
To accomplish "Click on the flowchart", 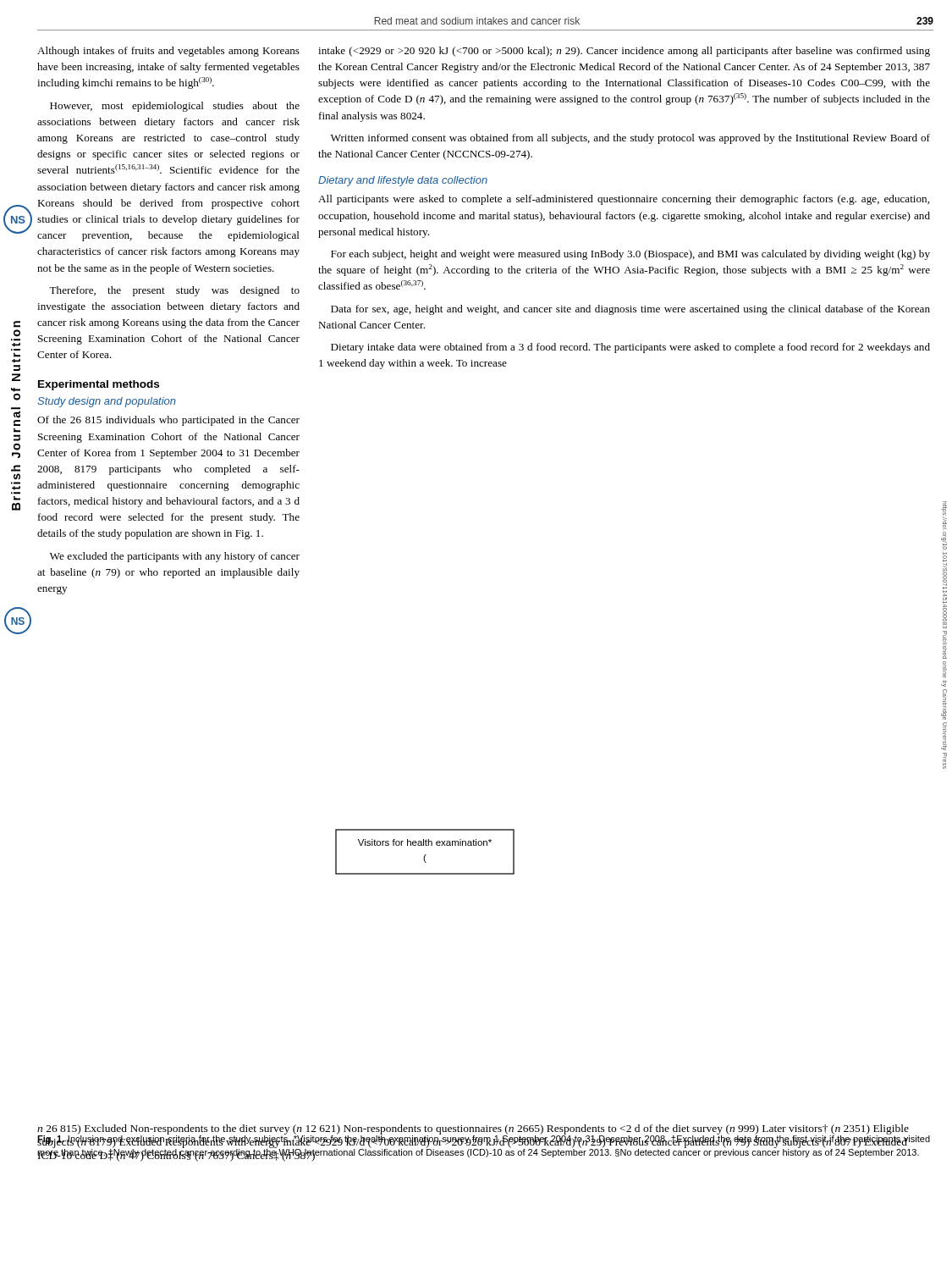I will coord(484,991).
